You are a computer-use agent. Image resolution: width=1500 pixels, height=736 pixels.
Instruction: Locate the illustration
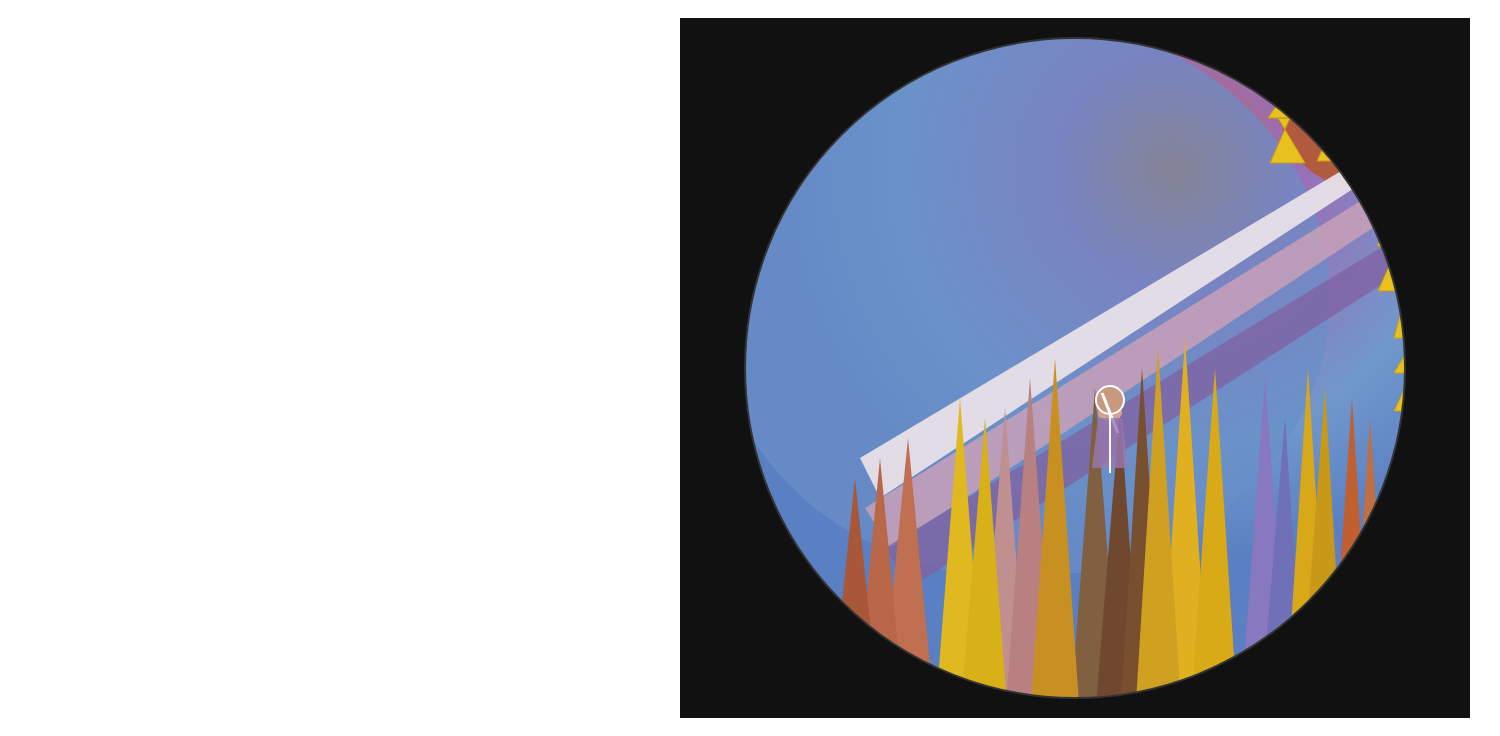[1075, 368]
